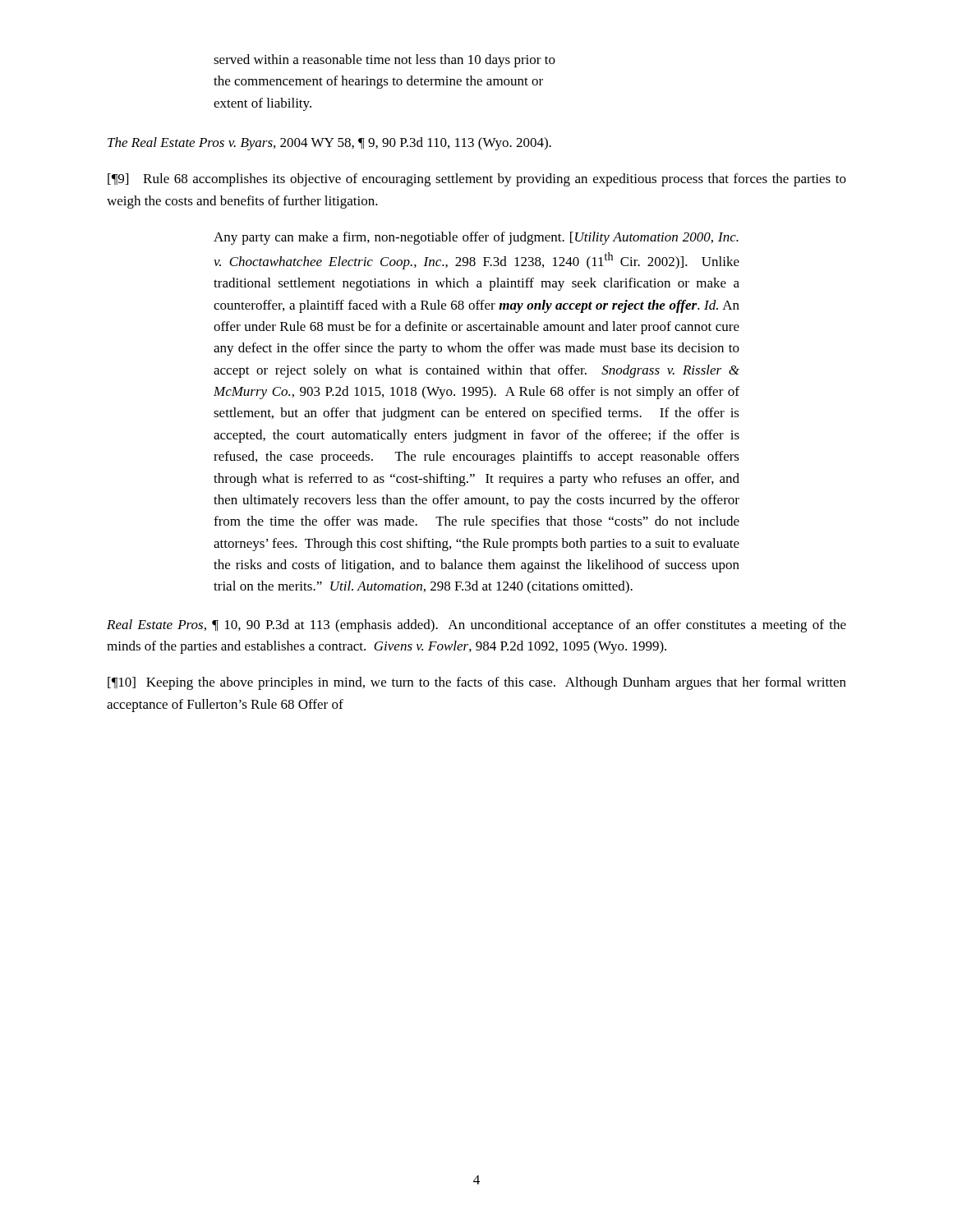The image size is (953, 1232).
Task: Find the text block containing "The Real Estate"
Action: click(329, 143)
